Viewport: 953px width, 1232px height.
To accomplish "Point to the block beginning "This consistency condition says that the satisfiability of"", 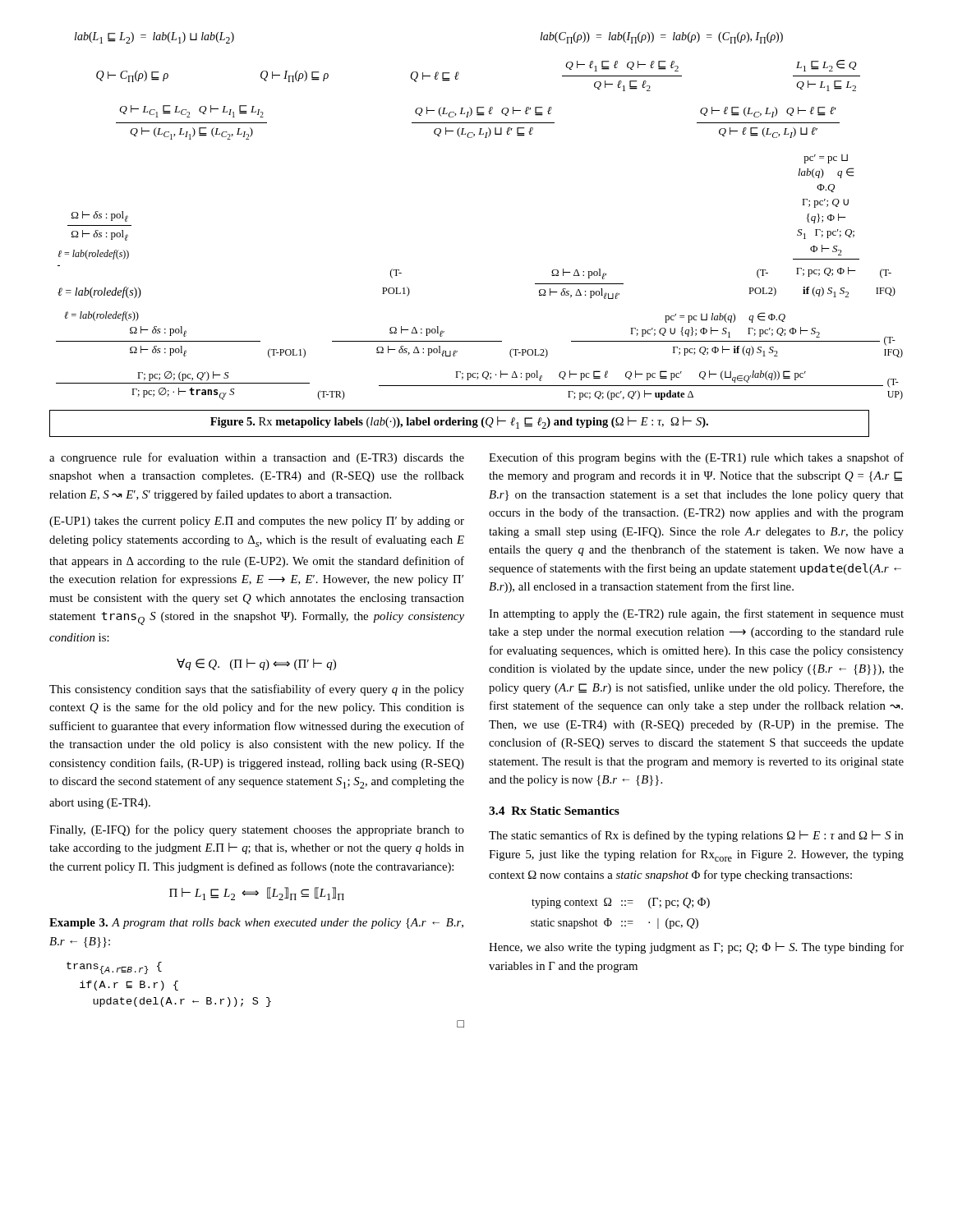I will tap(257, 778).
